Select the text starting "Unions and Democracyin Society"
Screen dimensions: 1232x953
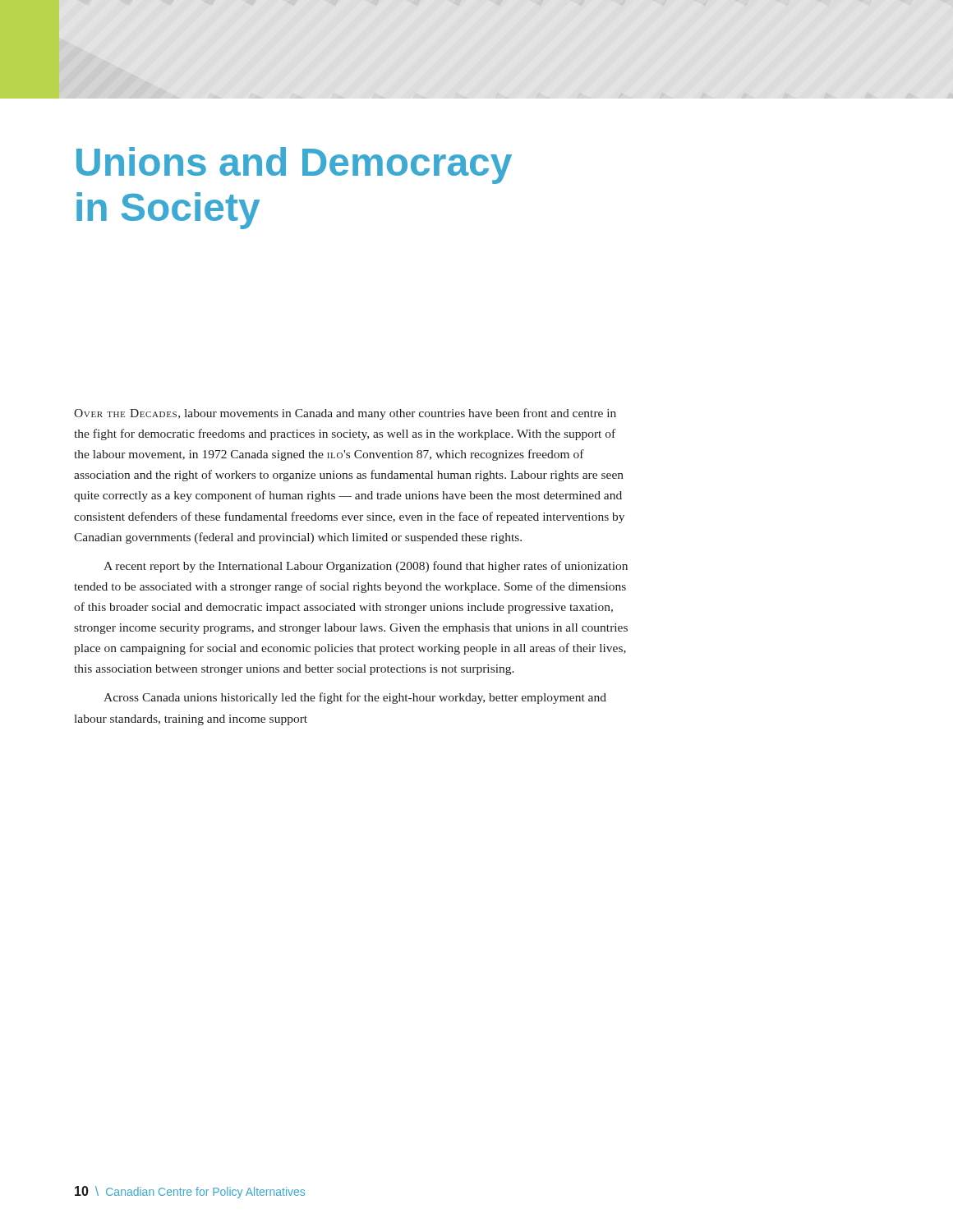click(x=361, y=185)
